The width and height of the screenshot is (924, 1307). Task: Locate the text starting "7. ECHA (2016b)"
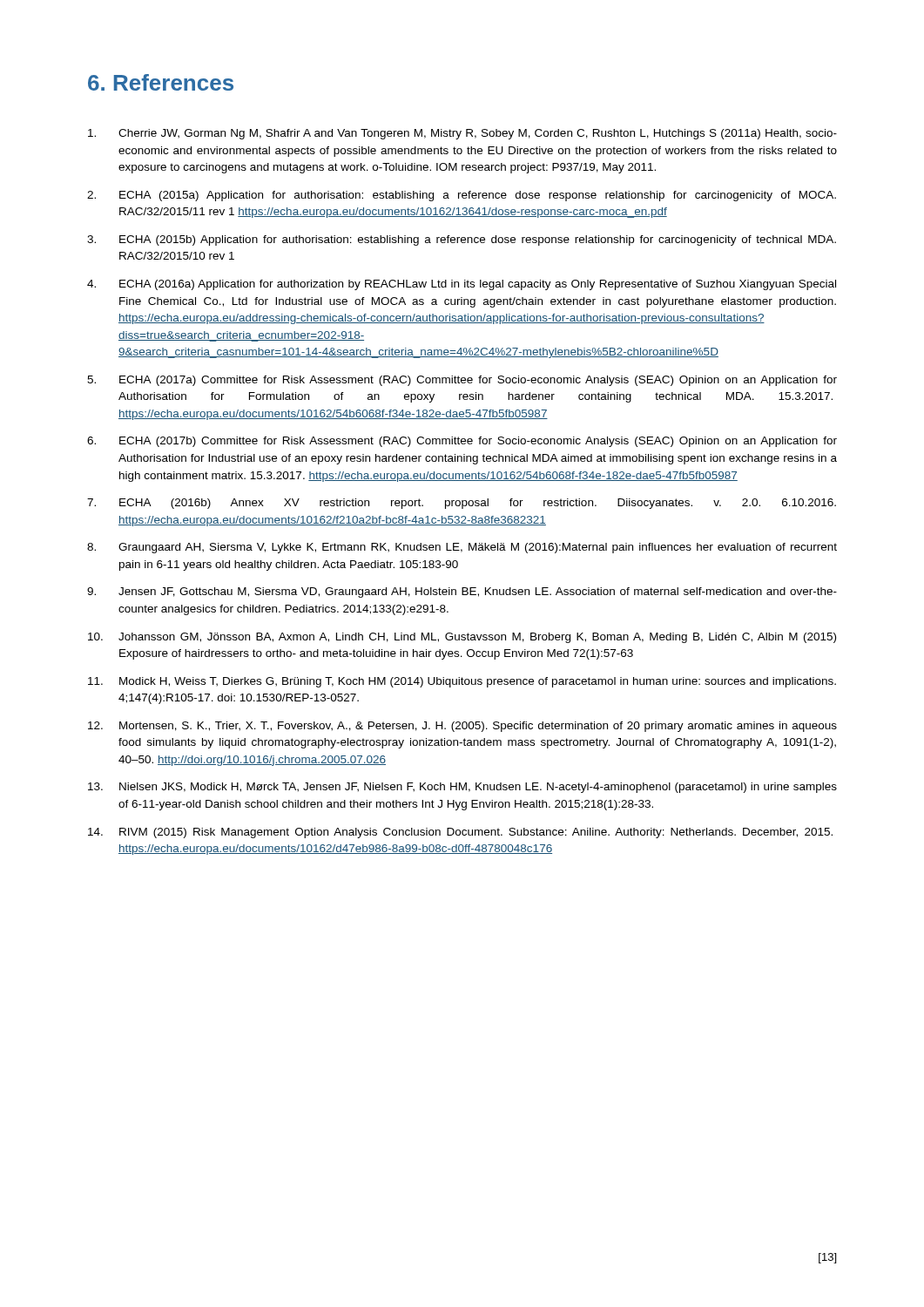pyautogui.click(x=462, y=511)
